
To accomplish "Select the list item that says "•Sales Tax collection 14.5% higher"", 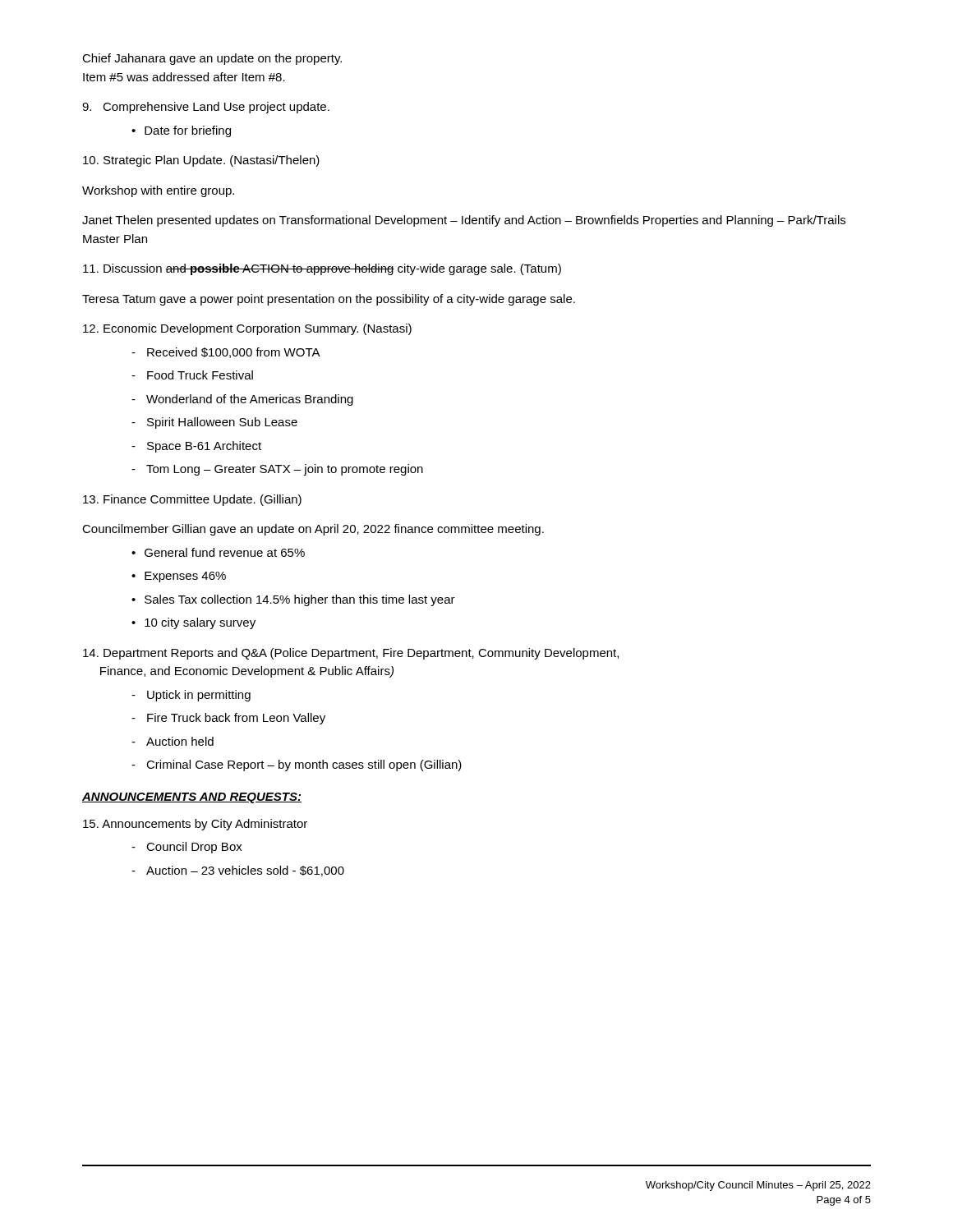I will (x=293, y=599).
